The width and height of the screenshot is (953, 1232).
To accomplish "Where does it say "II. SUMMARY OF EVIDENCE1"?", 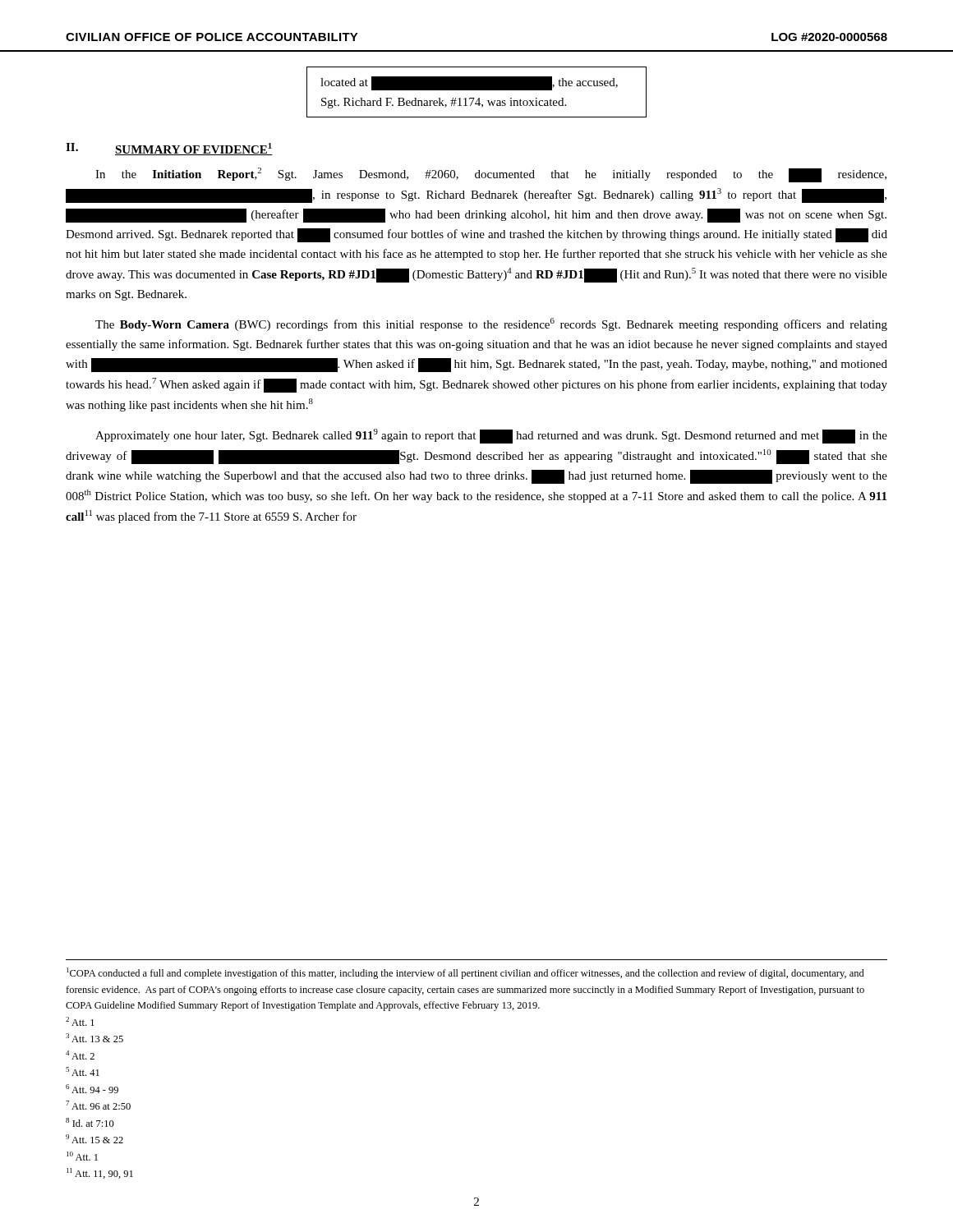I will [169, 149].
